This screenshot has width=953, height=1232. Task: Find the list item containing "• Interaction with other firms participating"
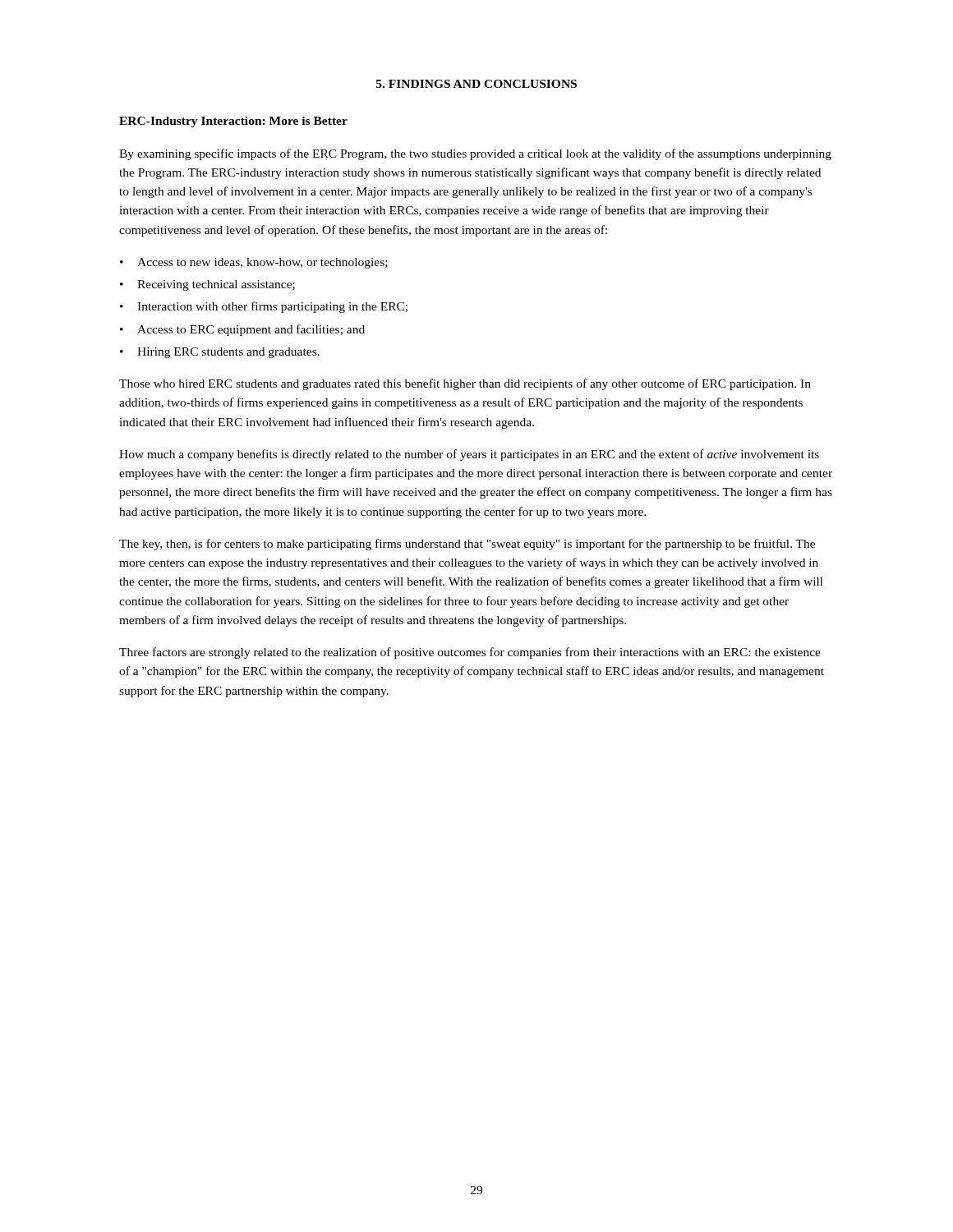(x=264, y=307)
